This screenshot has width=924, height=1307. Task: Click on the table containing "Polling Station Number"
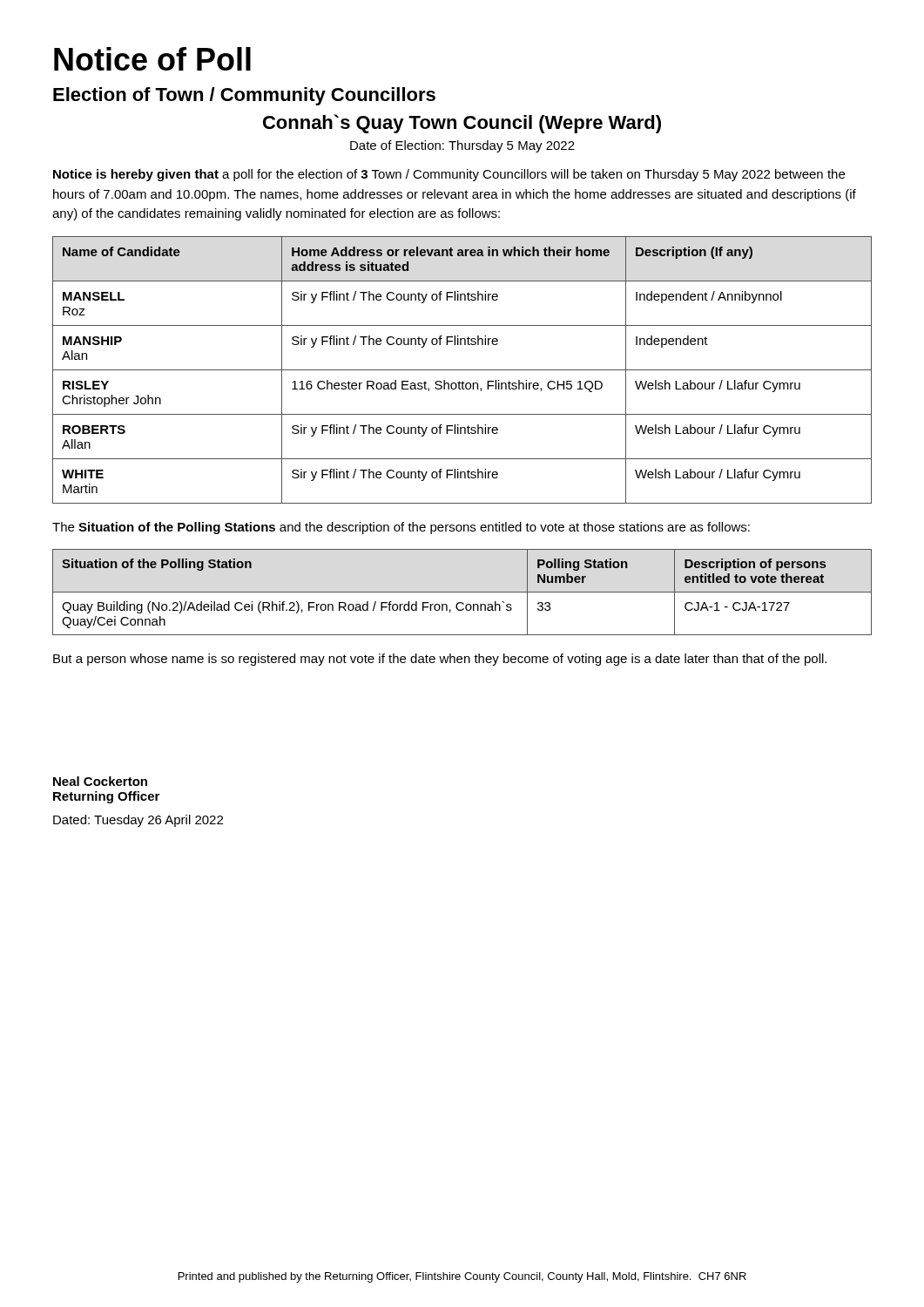click(462, 592)
